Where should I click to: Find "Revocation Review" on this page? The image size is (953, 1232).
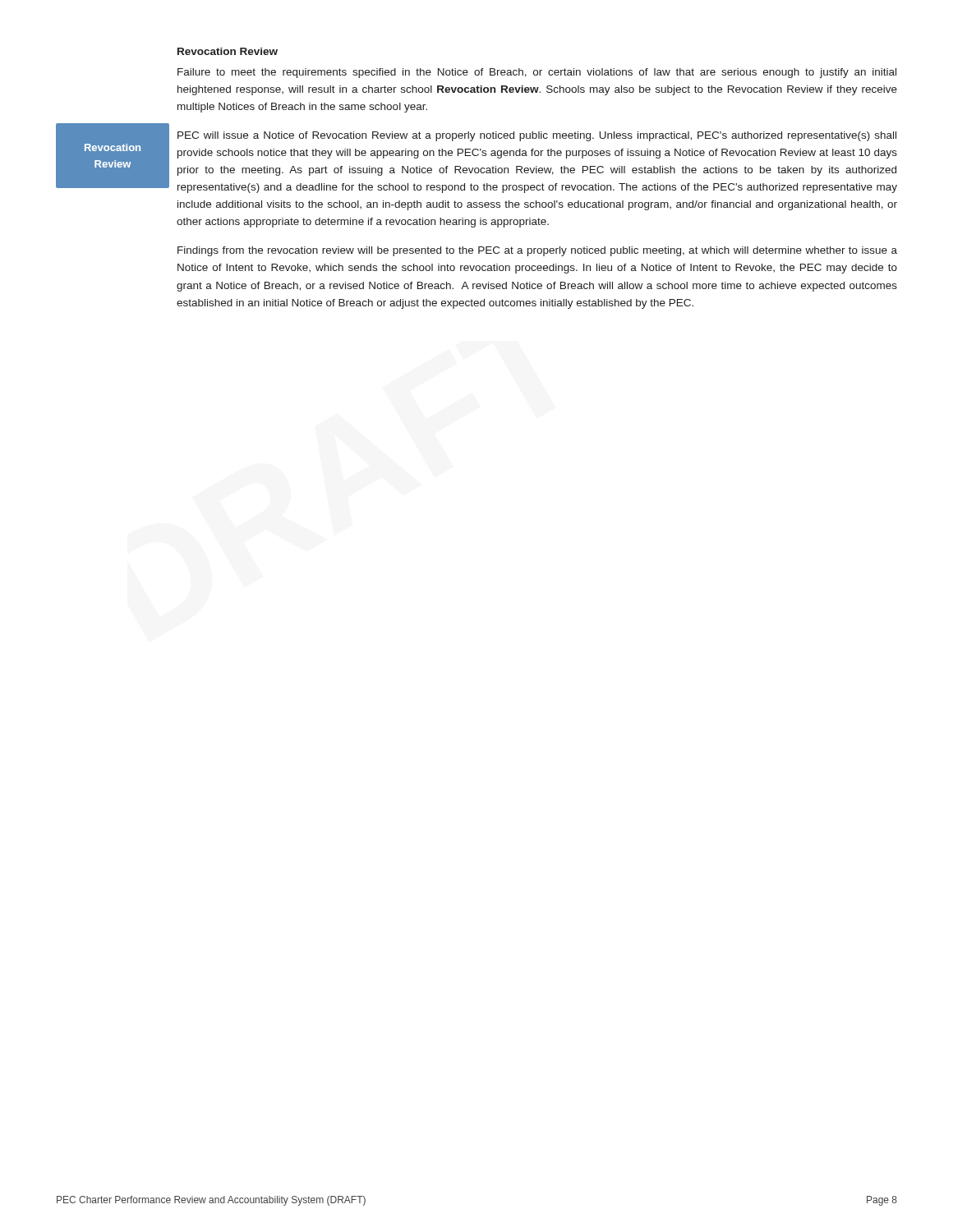227,51
